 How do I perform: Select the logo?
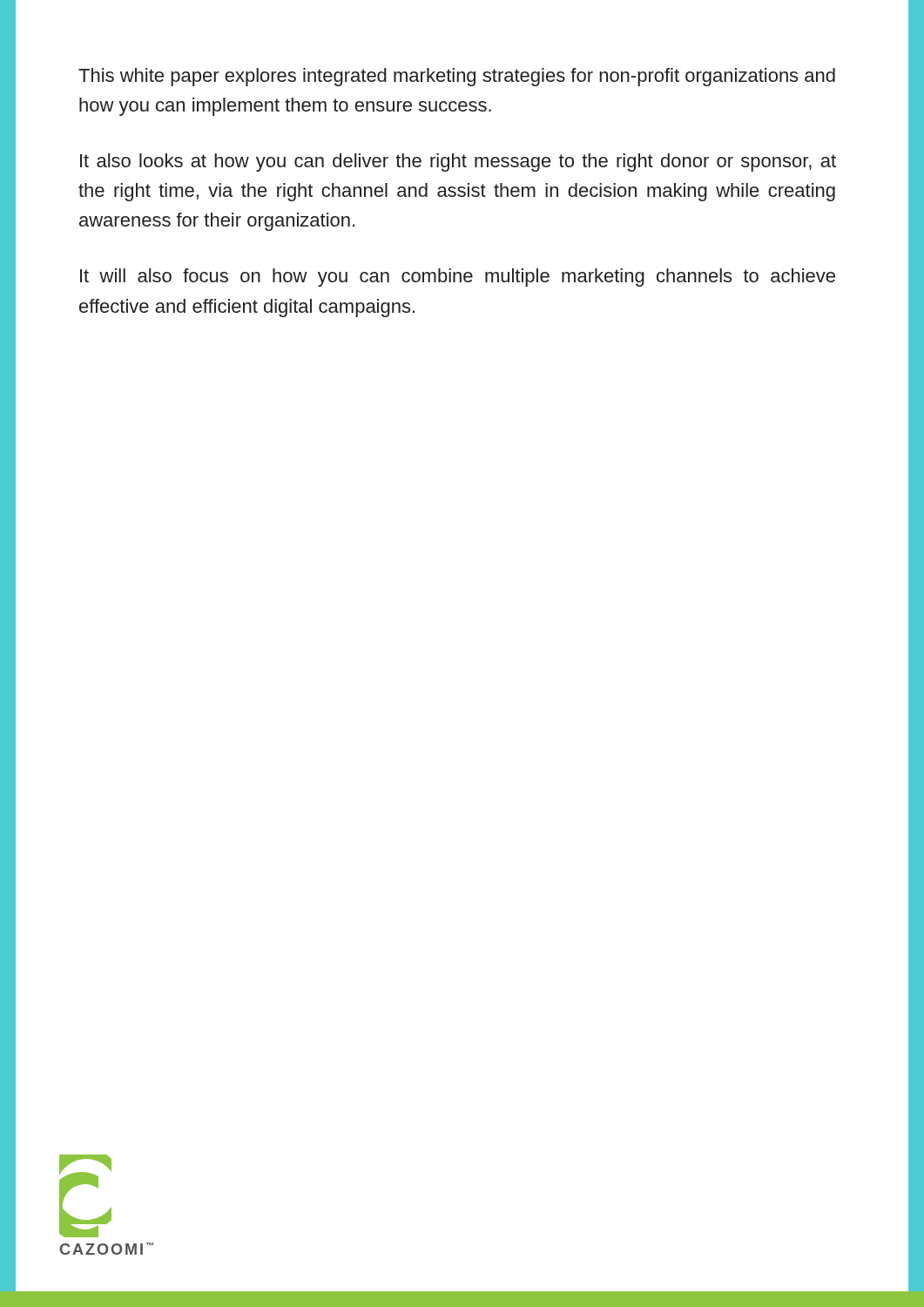(111, 1207)
